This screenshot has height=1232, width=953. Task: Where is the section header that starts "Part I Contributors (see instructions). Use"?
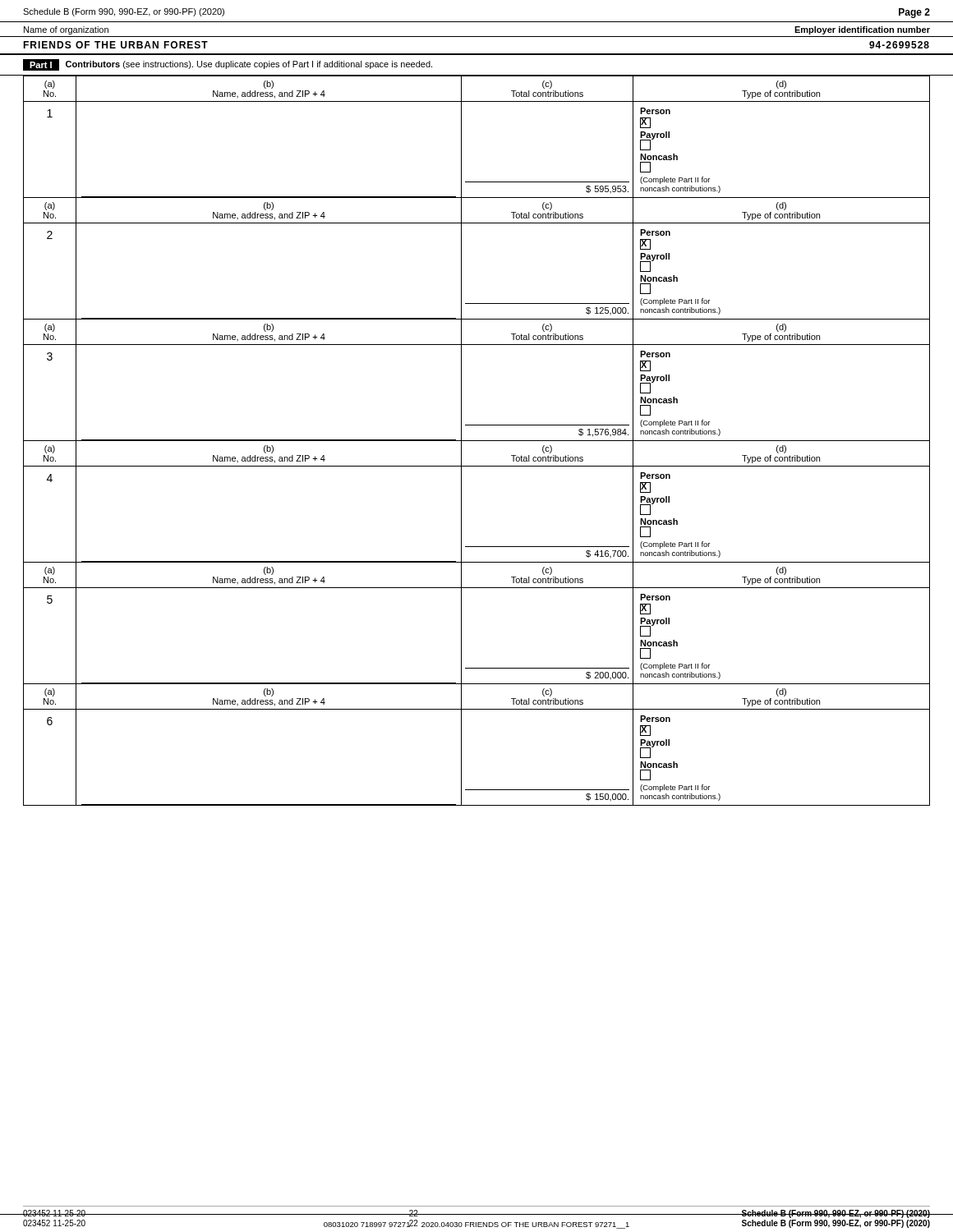(228, 65)
